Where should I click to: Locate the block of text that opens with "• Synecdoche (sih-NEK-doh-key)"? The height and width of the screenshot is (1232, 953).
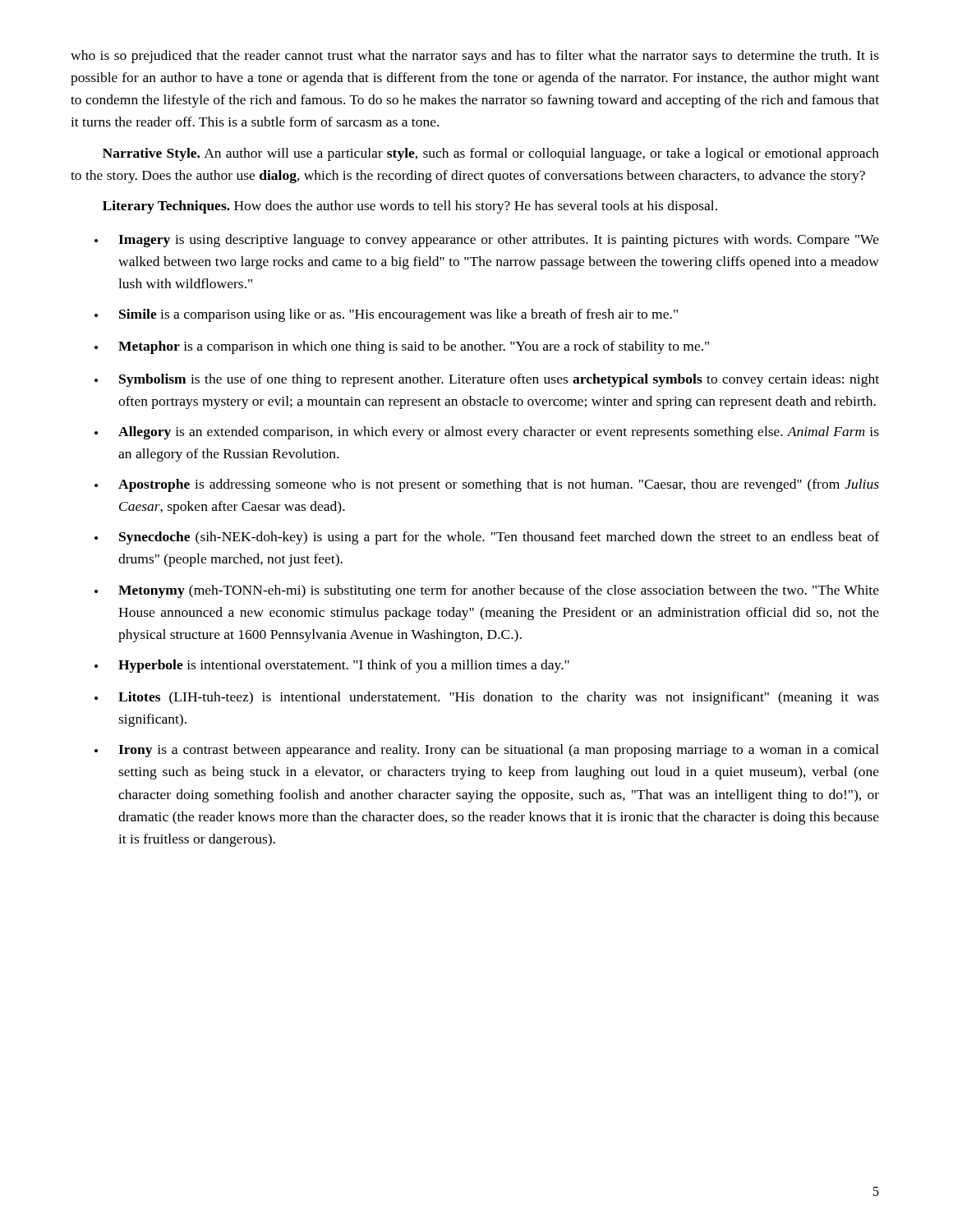click(486, 548)
